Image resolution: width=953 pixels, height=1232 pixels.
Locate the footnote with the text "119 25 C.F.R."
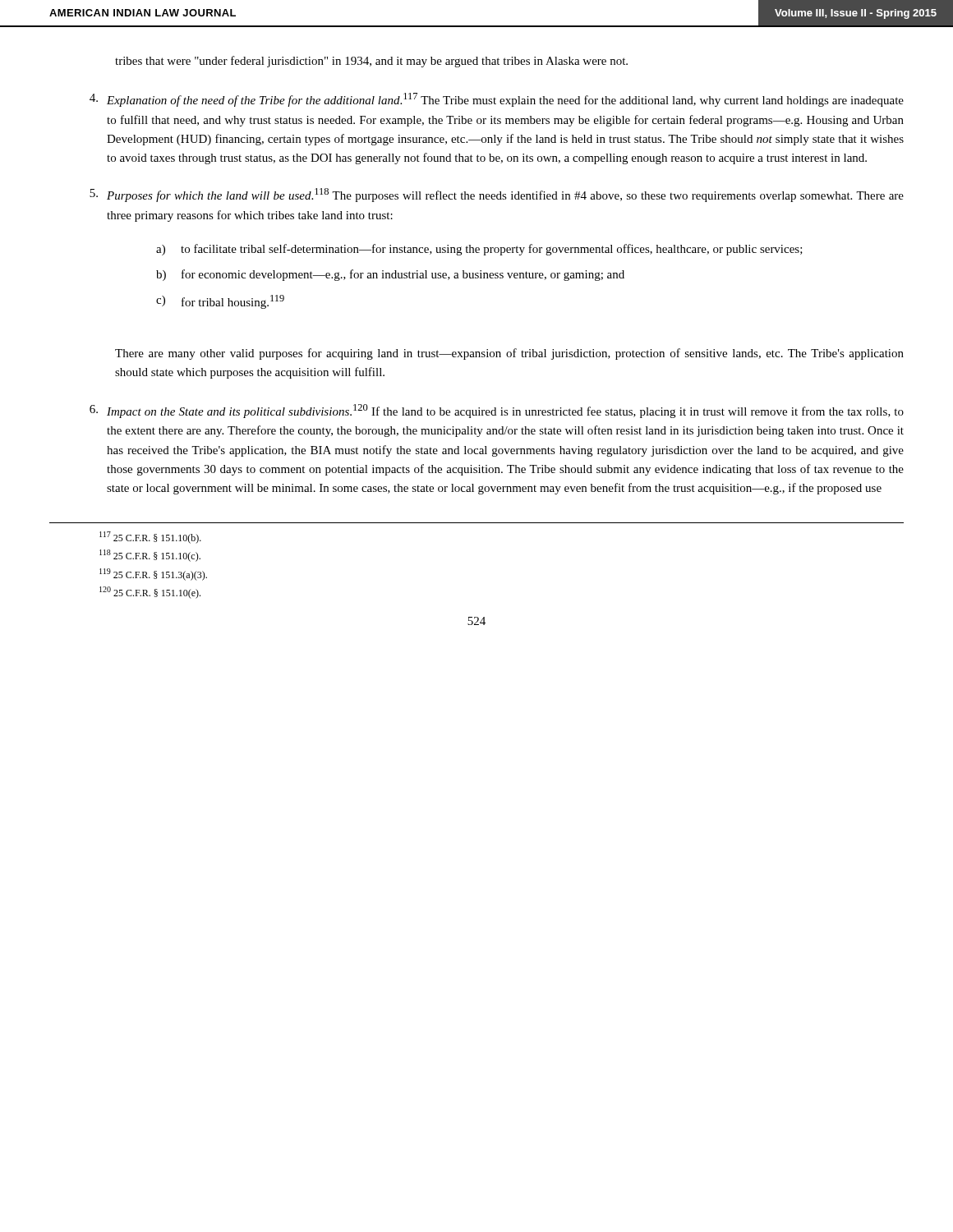point(153,573)
